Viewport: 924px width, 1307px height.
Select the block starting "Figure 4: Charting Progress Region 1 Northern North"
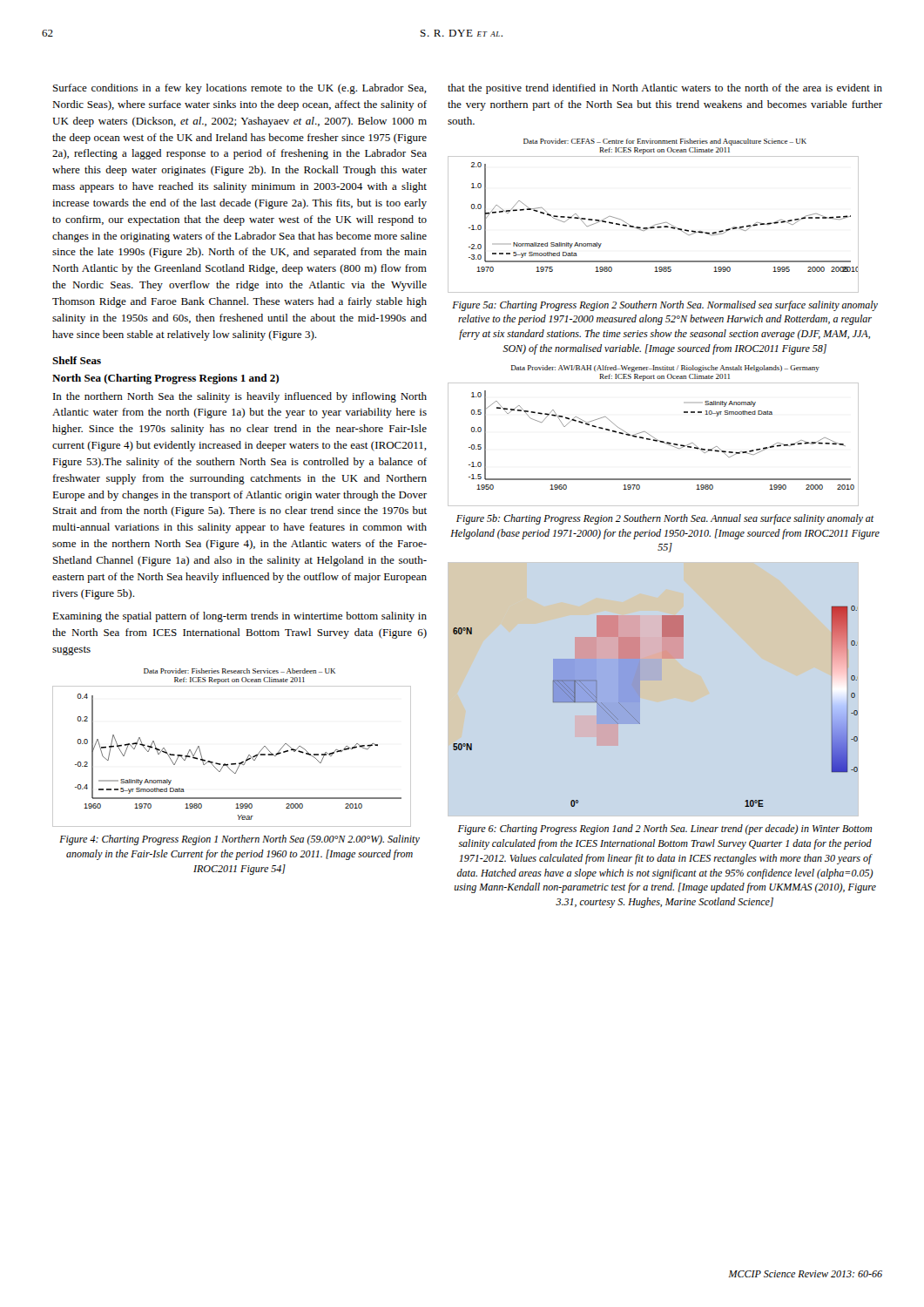tap(240, 854)
